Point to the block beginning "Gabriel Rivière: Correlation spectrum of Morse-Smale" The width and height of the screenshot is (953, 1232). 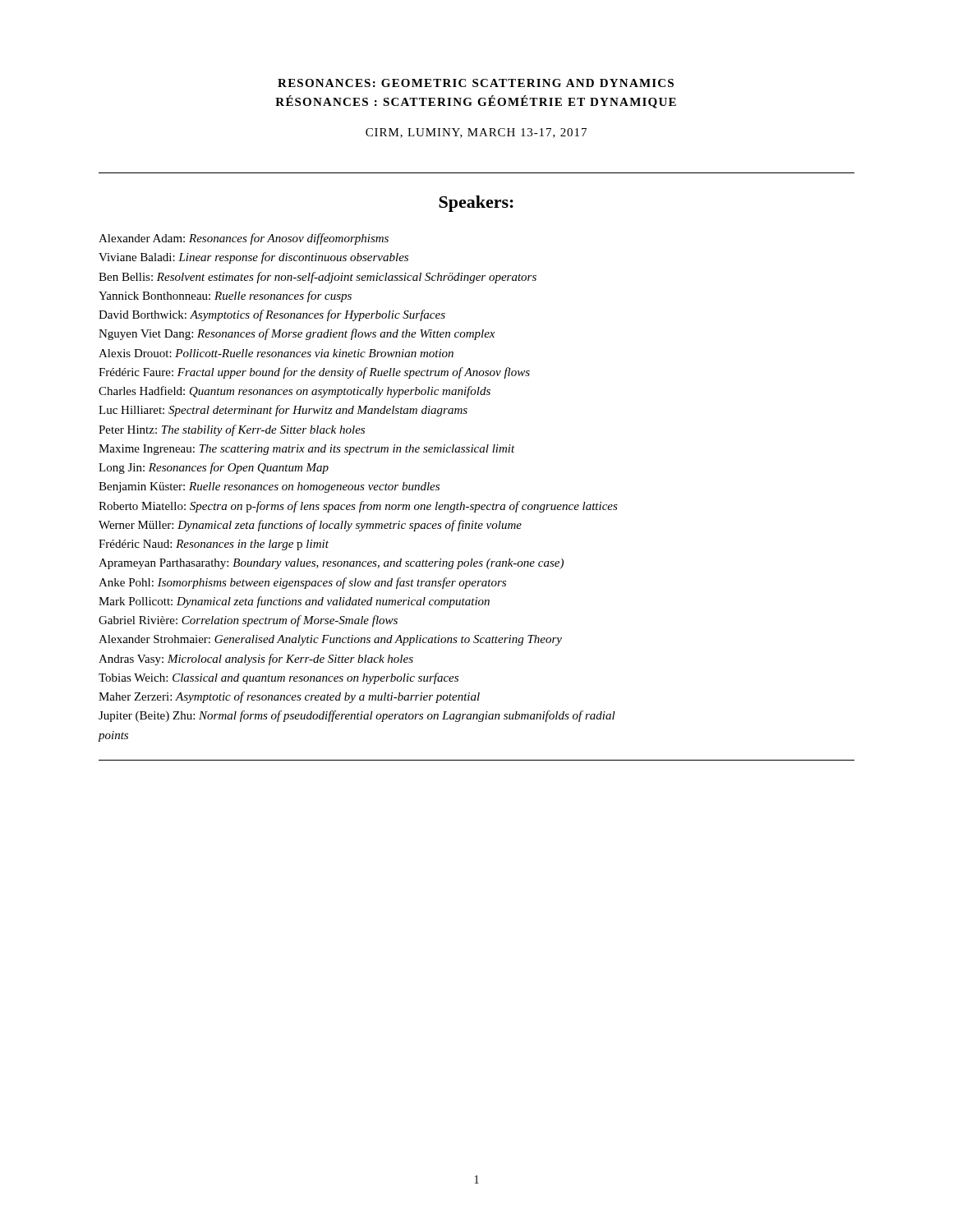pos(248,620)
